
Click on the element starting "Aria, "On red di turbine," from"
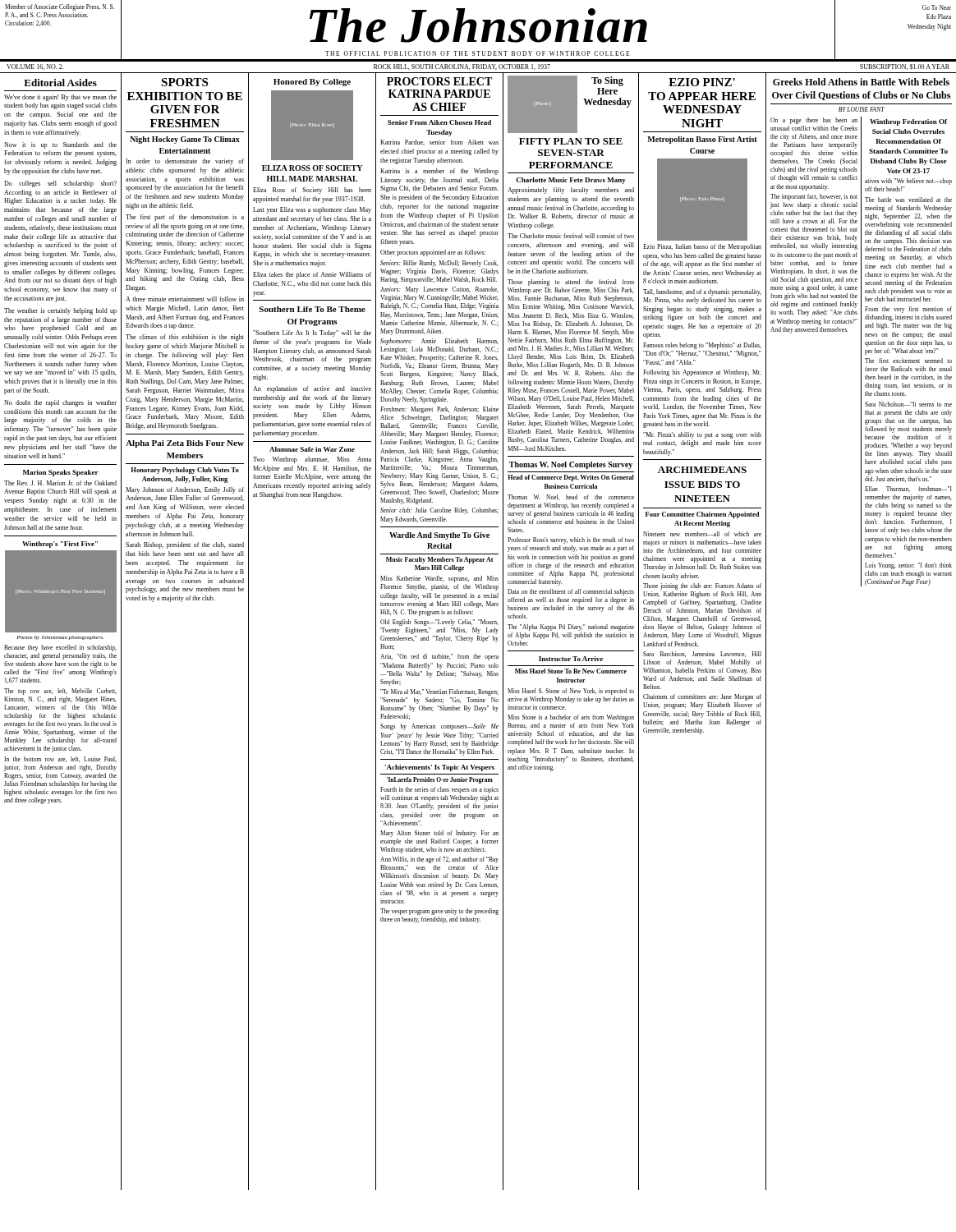click(x=439, y=669)
